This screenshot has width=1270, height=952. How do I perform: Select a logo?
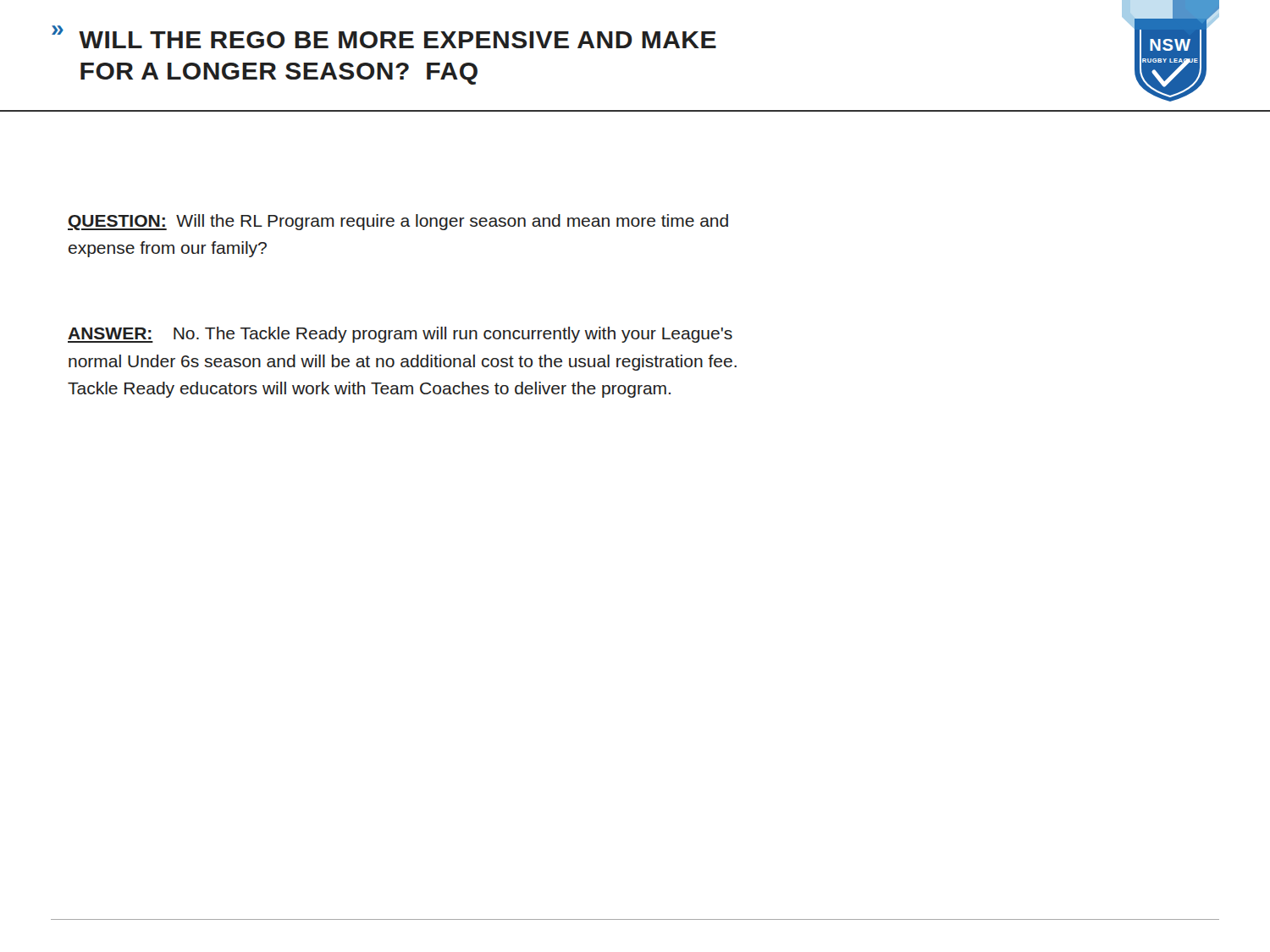(x=1170, y=52)
